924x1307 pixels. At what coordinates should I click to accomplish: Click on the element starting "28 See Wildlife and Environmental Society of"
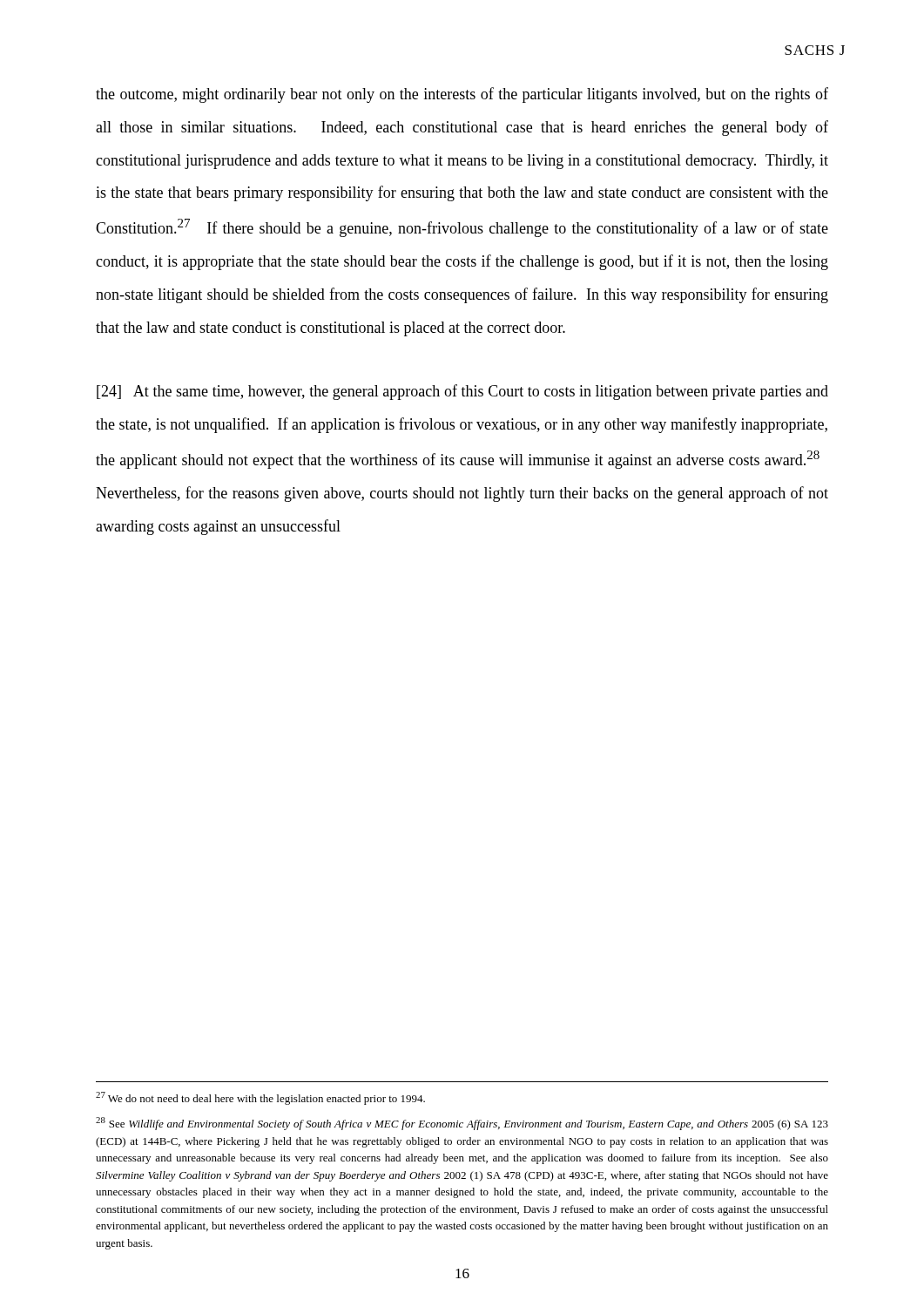(462, 1182)
